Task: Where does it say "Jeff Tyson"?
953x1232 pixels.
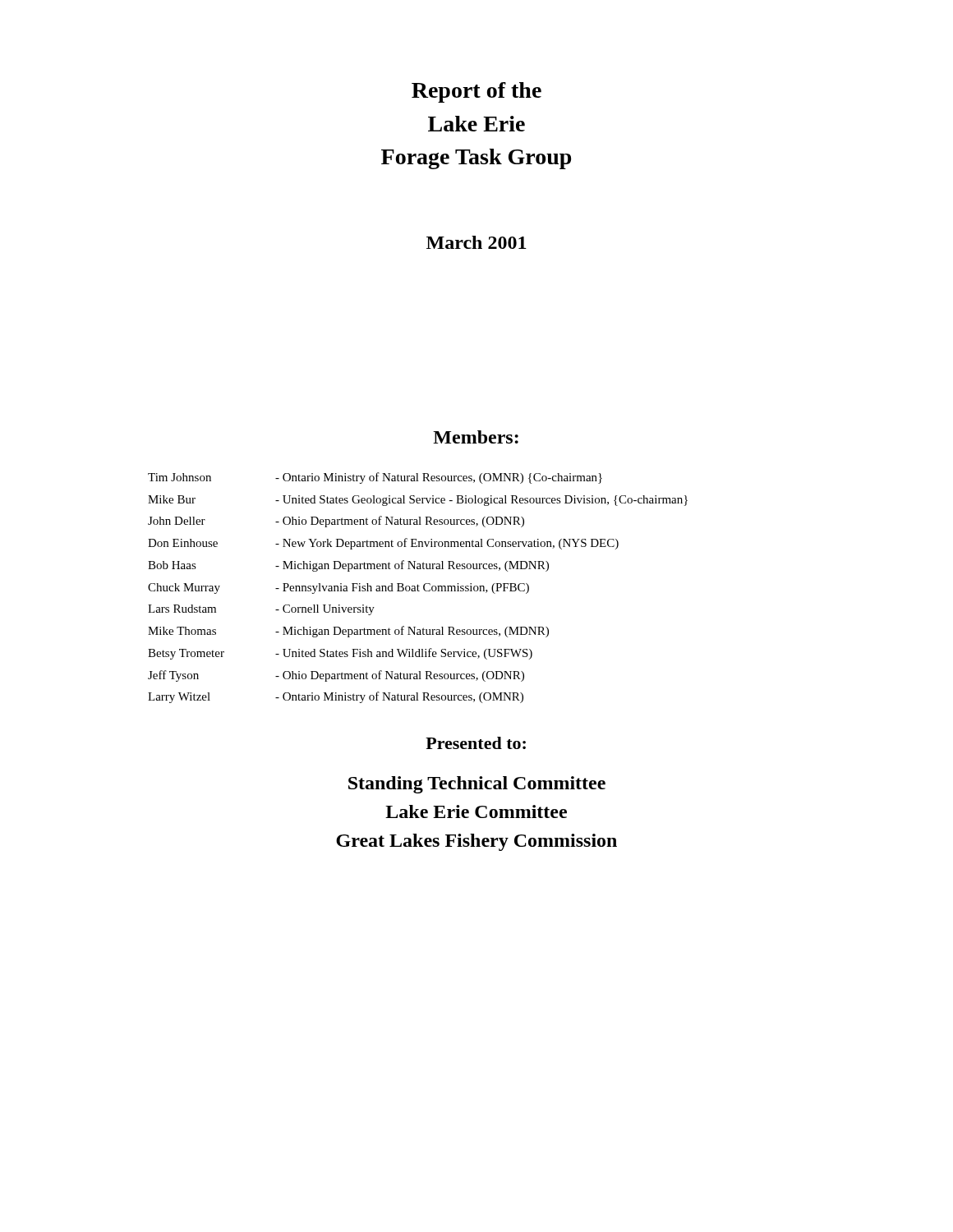Action: coord(173,675)
